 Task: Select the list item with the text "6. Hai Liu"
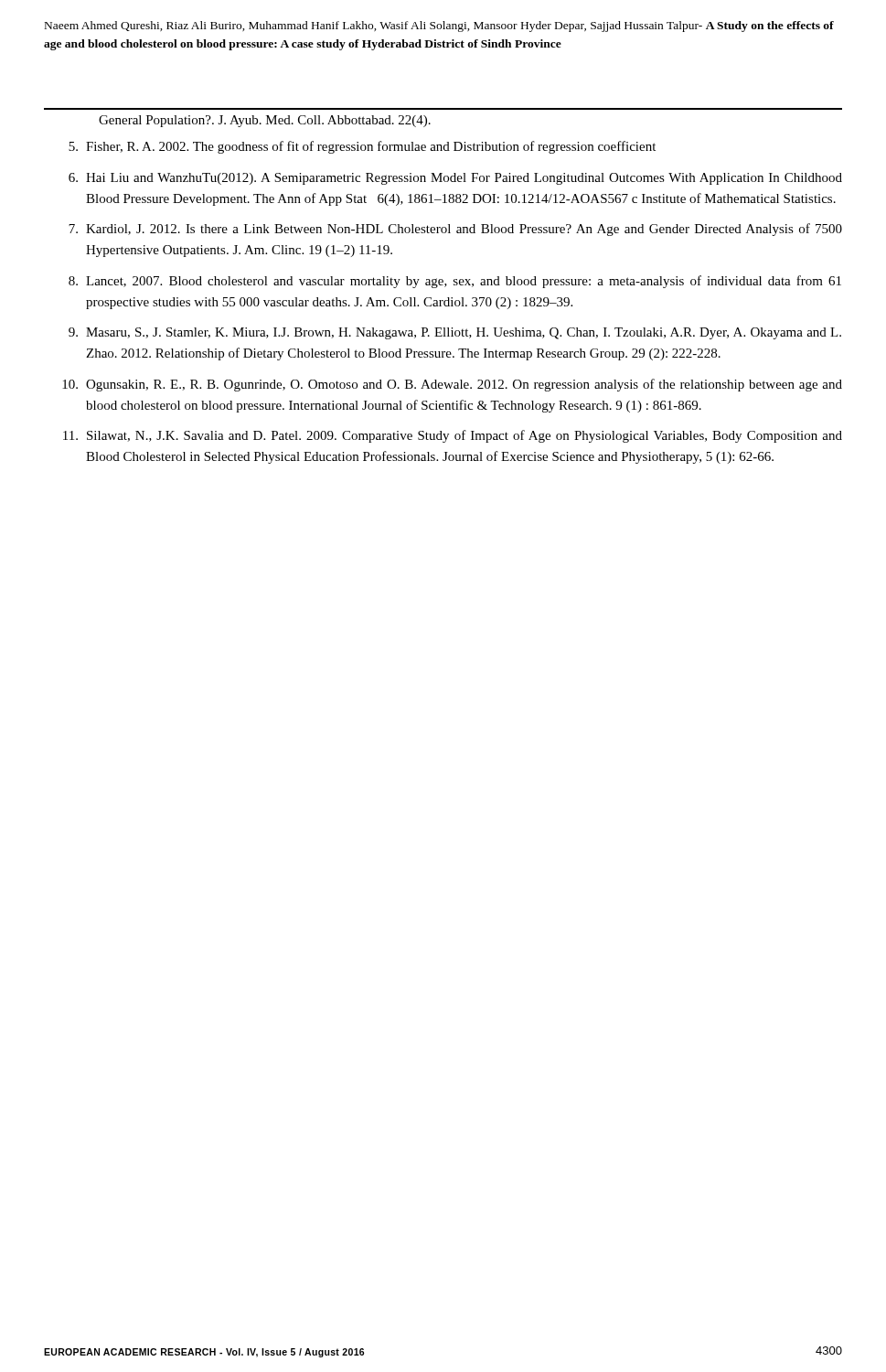(443, 188)
